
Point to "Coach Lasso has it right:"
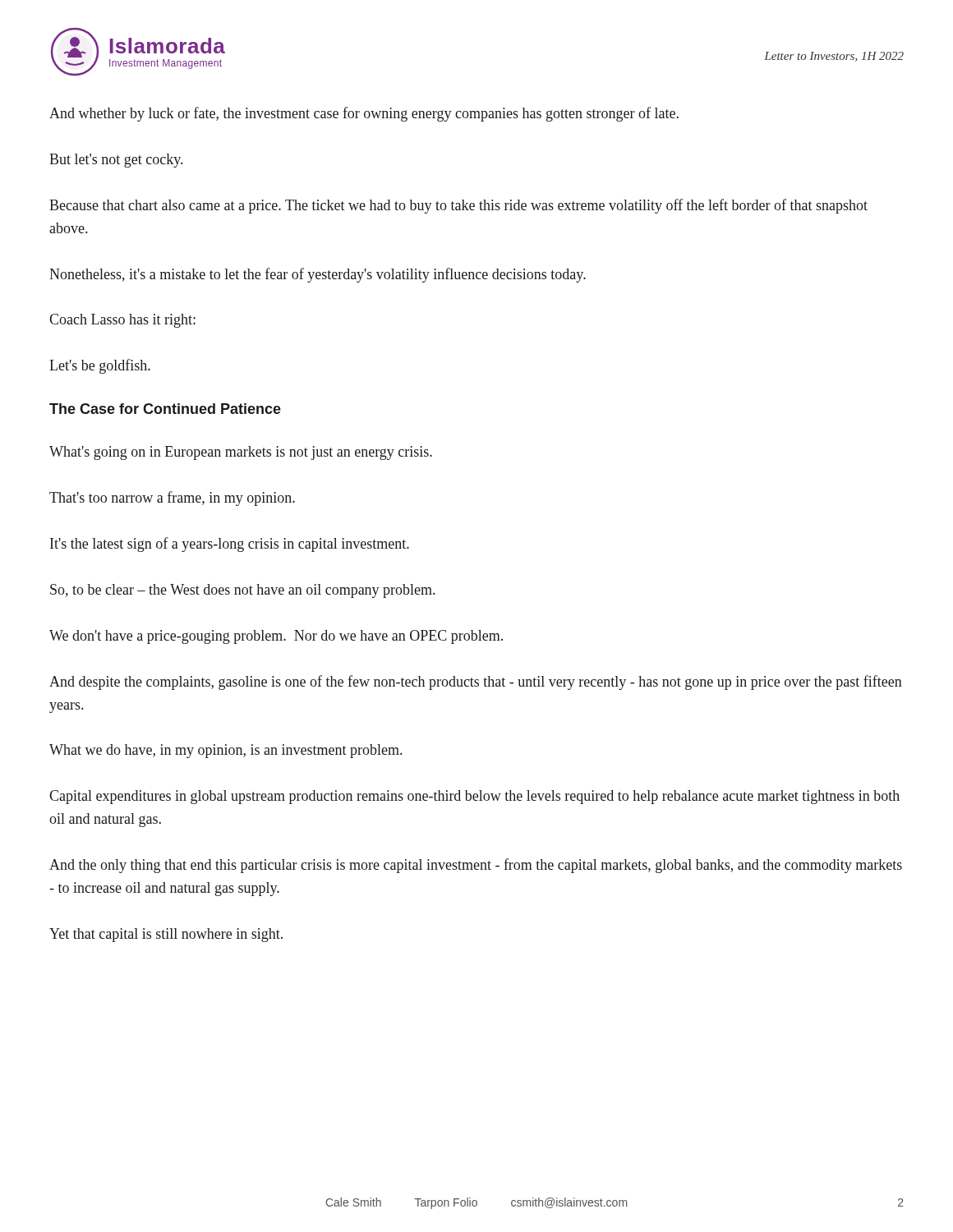tap(123, 320)
